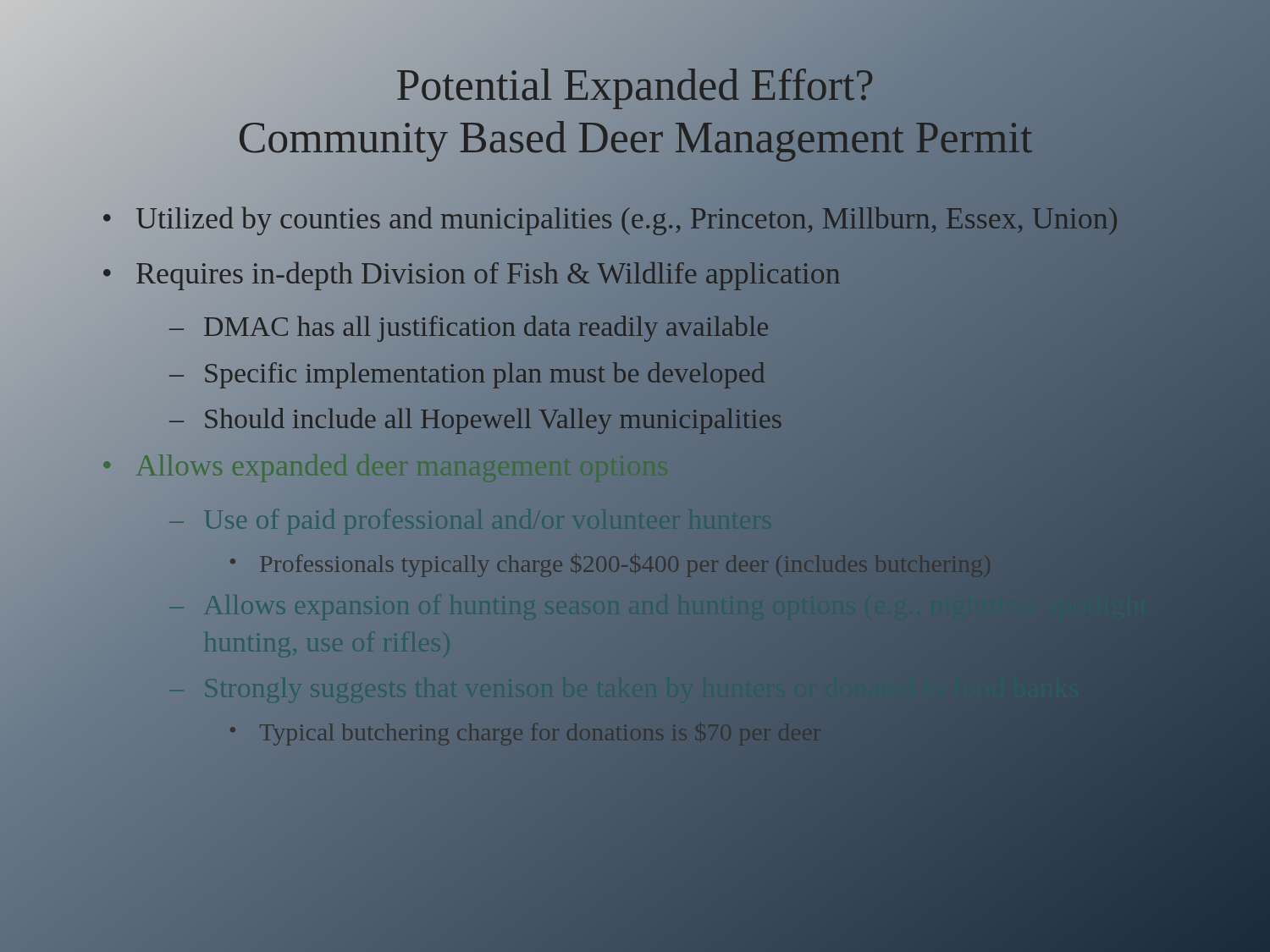Point to the passage starting "• Utilized by"
This screenshot has width=1270, height=952.
[x=610, y=218]
